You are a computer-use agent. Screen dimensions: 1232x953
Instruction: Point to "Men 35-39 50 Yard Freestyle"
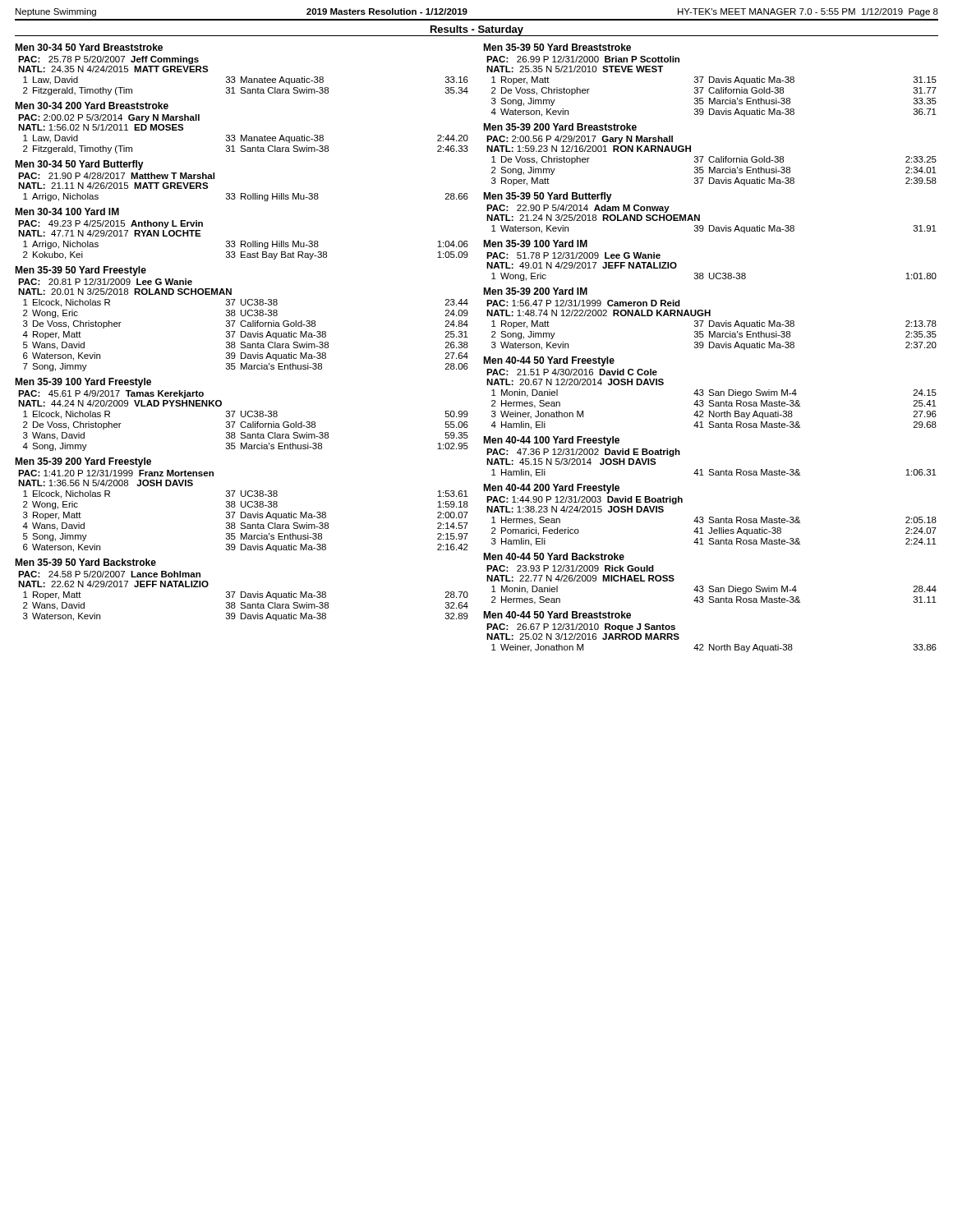[80, 270]
